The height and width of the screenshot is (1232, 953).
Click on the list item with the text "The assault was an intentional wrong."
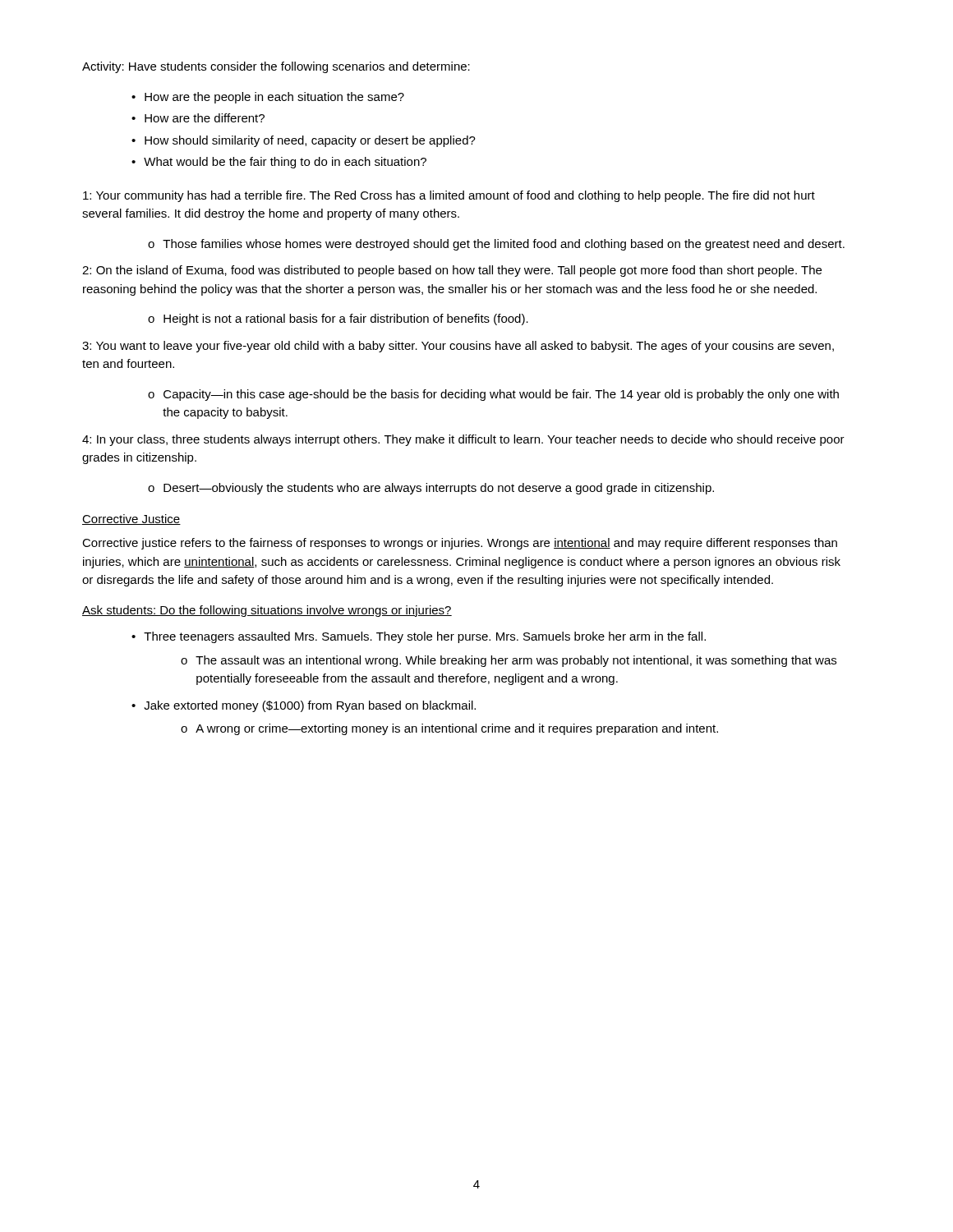[468, 669]
